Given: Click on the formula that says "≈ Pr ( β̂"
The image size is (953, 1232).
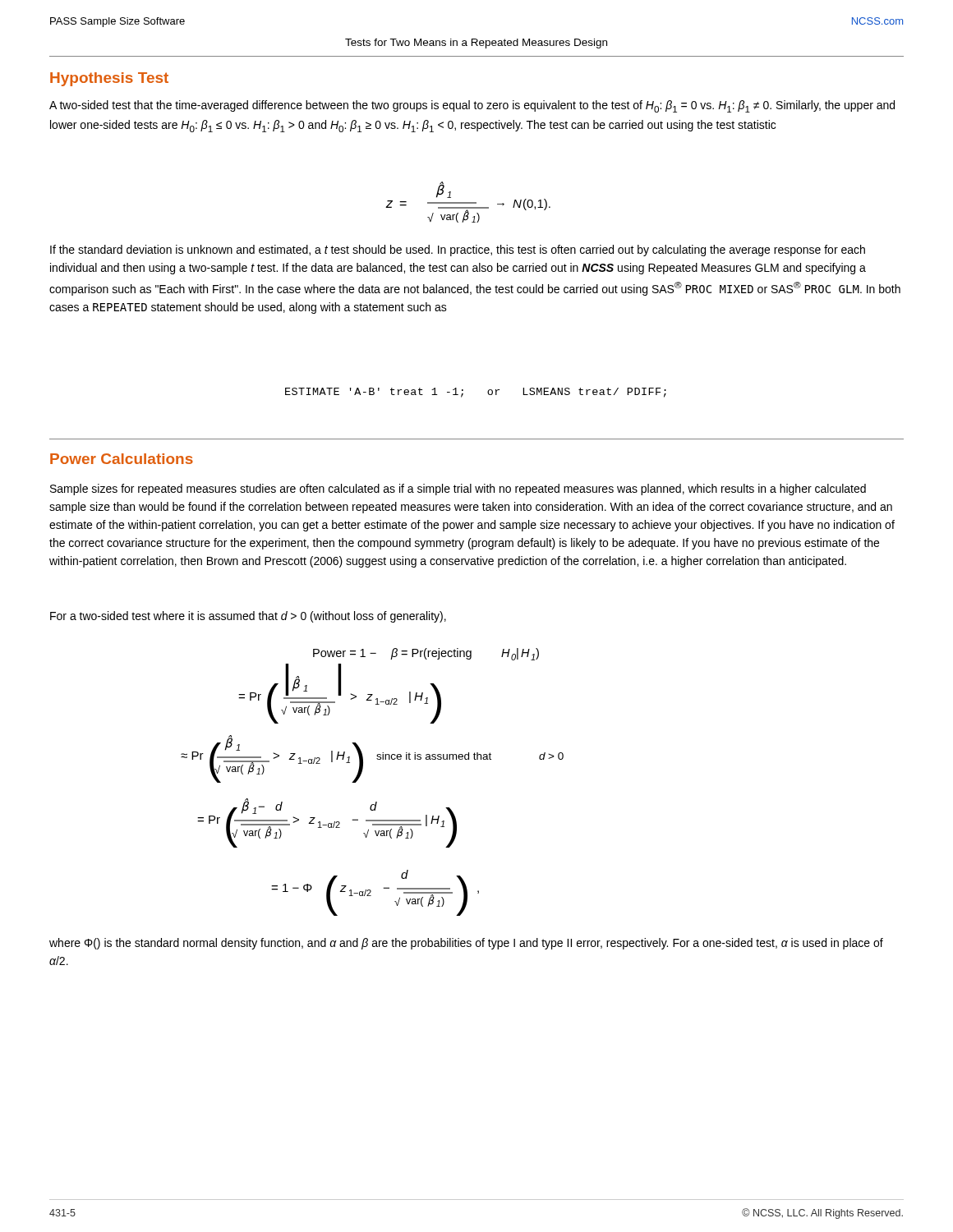Looking at the screenshot, I should [x=476, y=756].
